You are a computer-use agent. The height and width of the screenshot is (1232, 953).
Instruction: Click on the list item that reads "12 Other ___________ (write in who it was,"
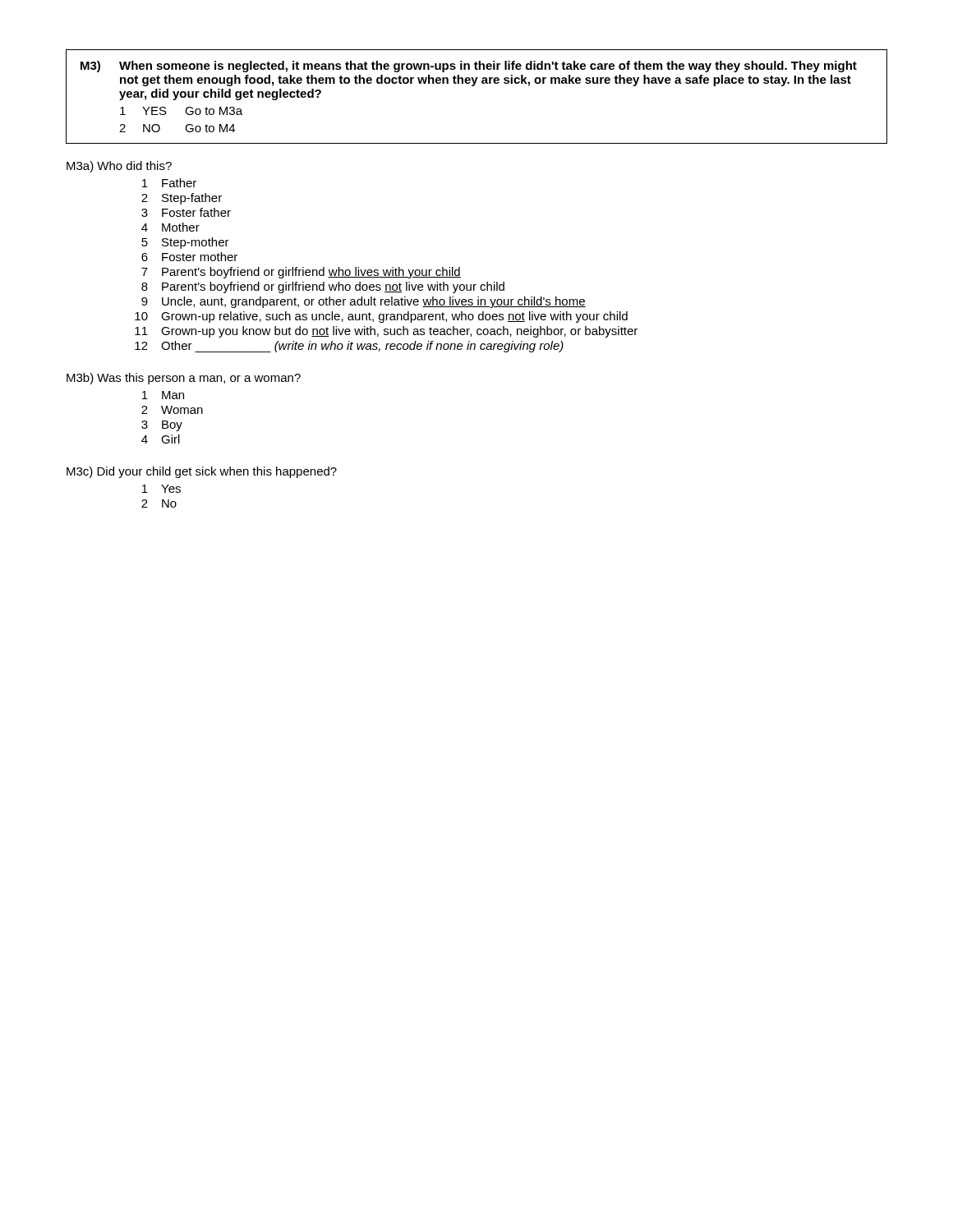click(x=501, y=345)
